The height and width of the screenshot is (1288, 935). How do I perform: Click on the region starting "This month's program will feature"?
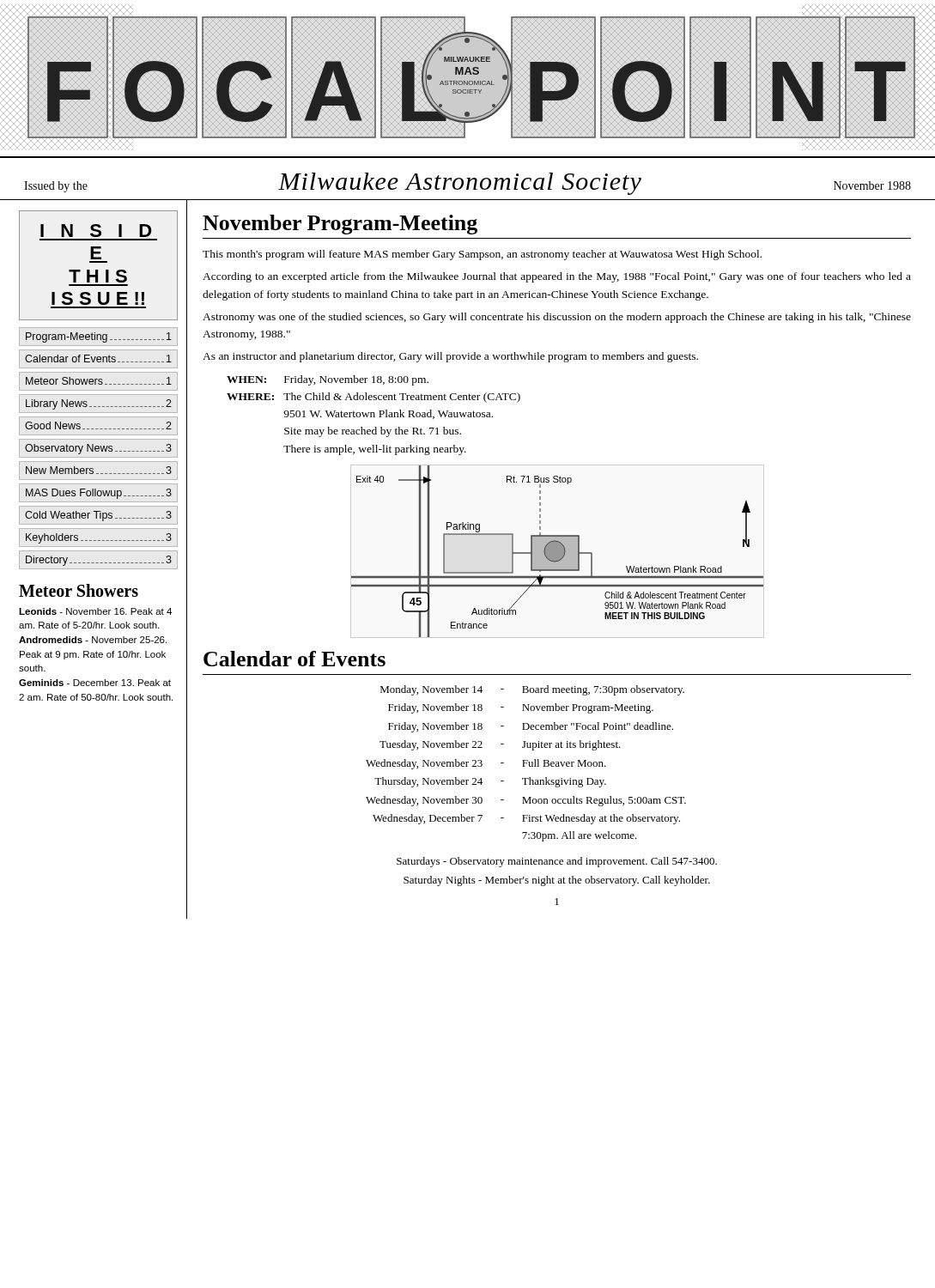point(557,254)
